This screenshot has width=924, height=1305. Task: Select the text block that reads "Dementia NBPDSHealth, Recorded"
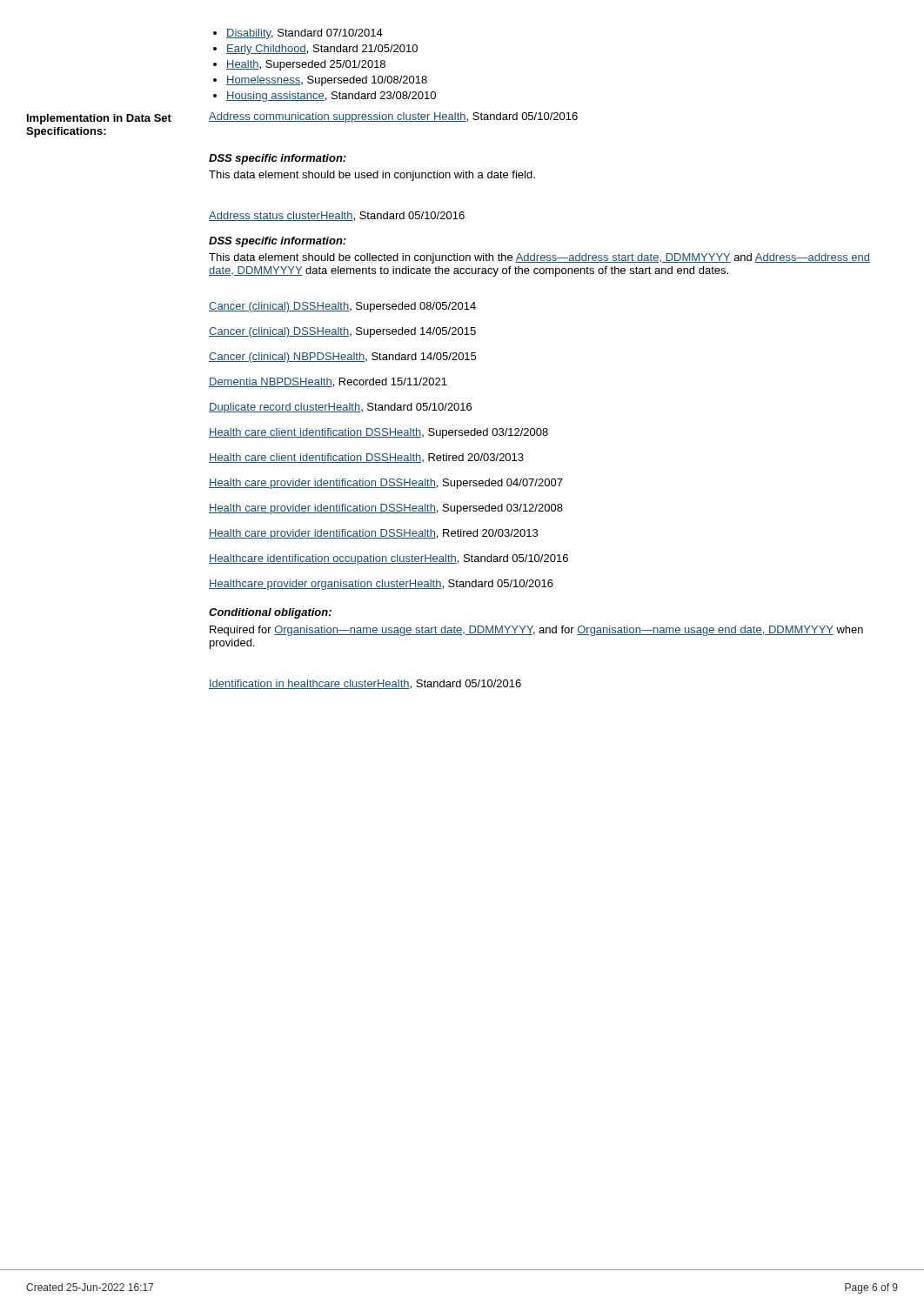[328, 381]
